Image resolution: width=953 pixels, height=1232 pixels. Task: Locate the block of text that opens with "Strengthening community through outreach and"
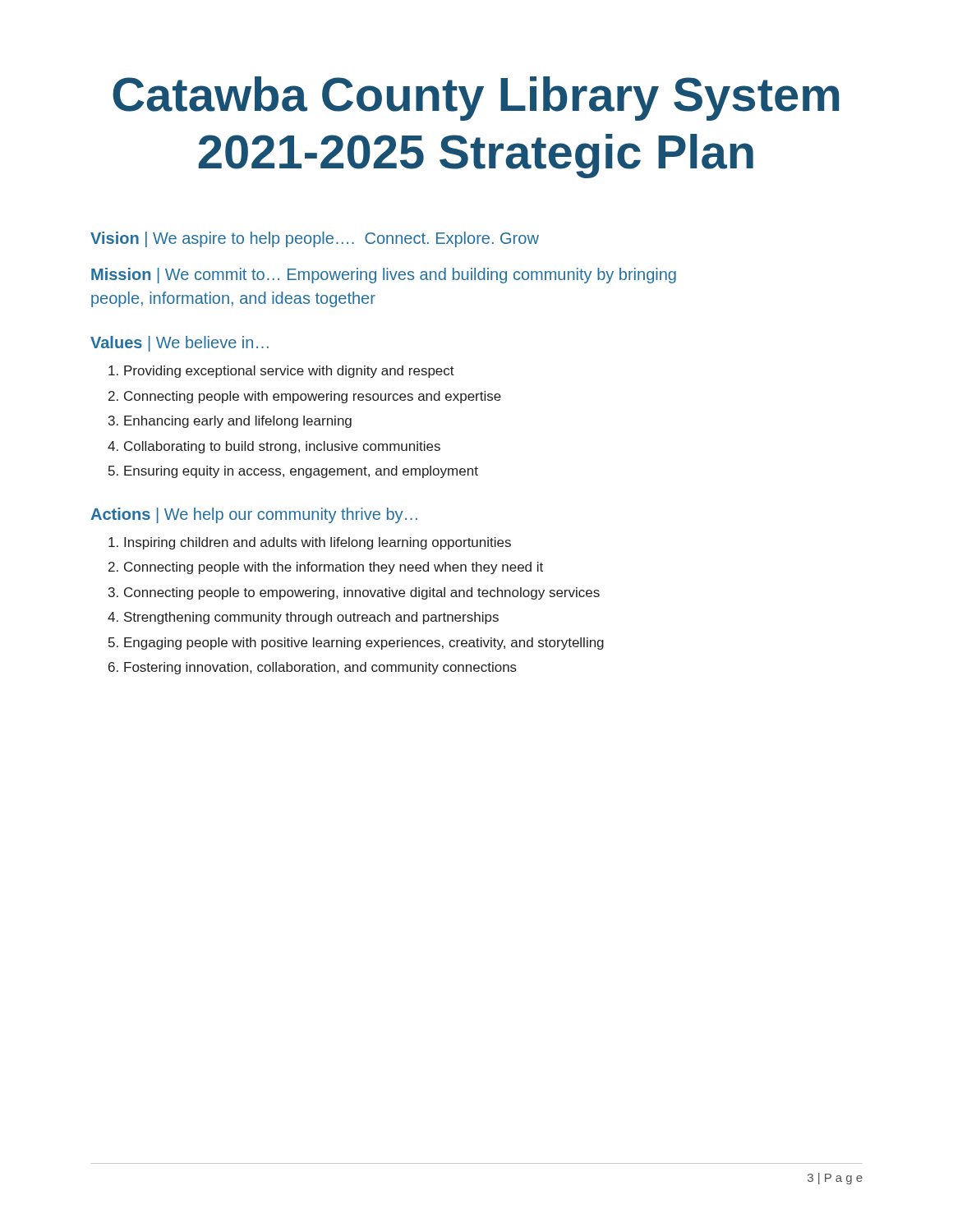point(493,618)
